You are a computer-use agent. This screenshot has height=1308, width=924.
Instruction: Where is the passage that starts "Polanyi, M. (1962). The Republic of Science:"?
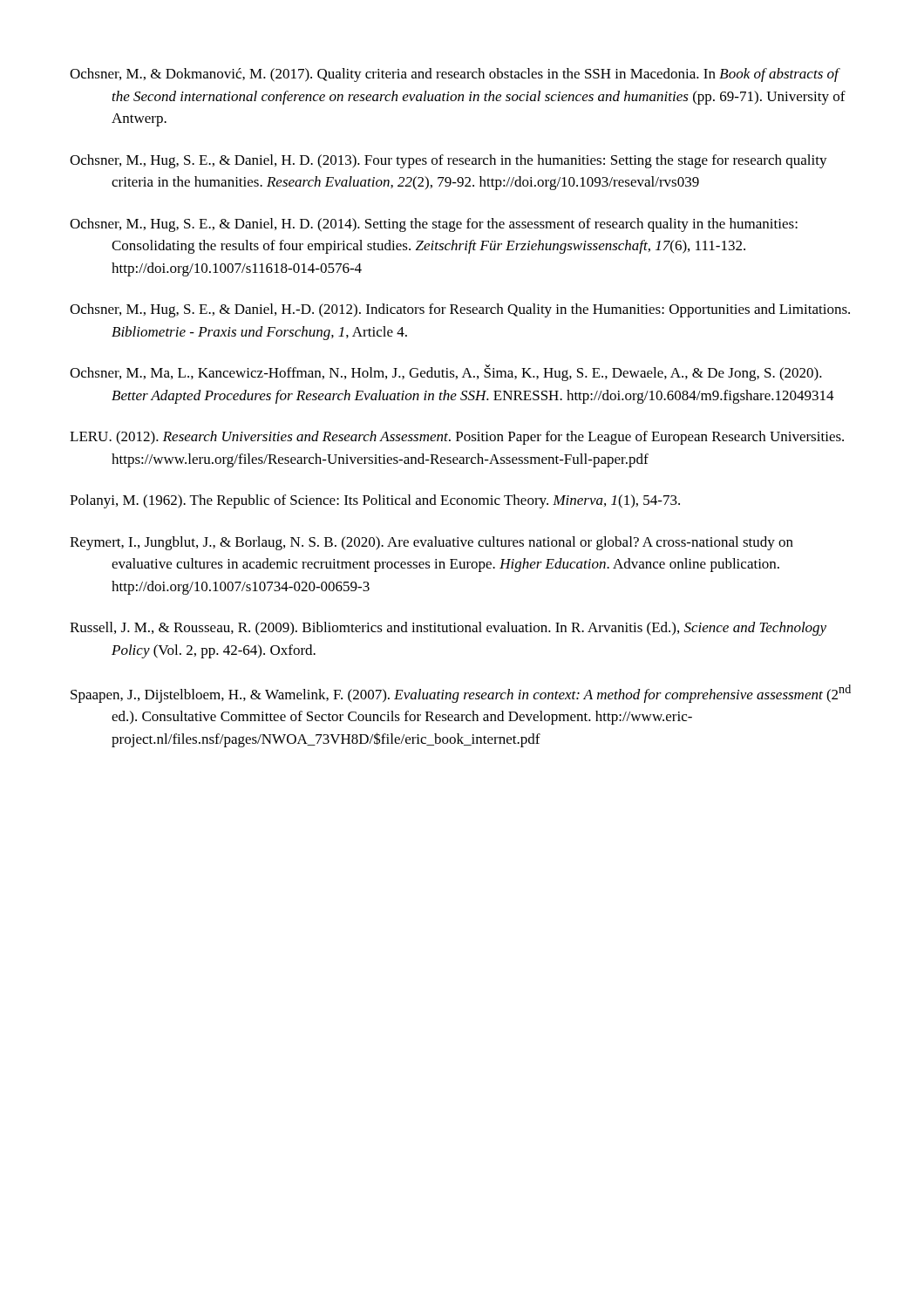click(x=375, y=500)
